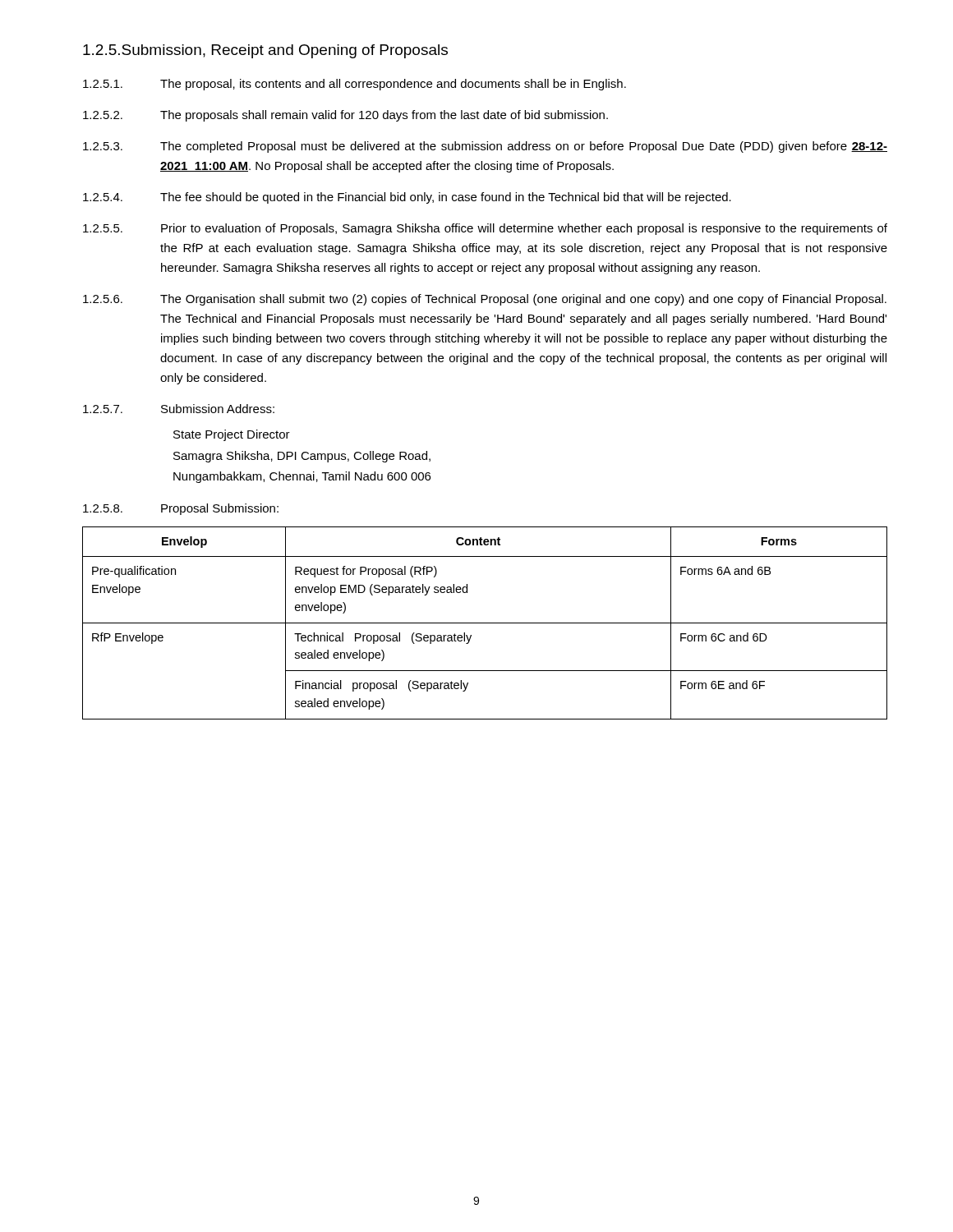This screenshot has width=953, height=1232.
Task: Locate the block of text that opens with "2.5.2. The proposals shall"
Action: [485, 115]
